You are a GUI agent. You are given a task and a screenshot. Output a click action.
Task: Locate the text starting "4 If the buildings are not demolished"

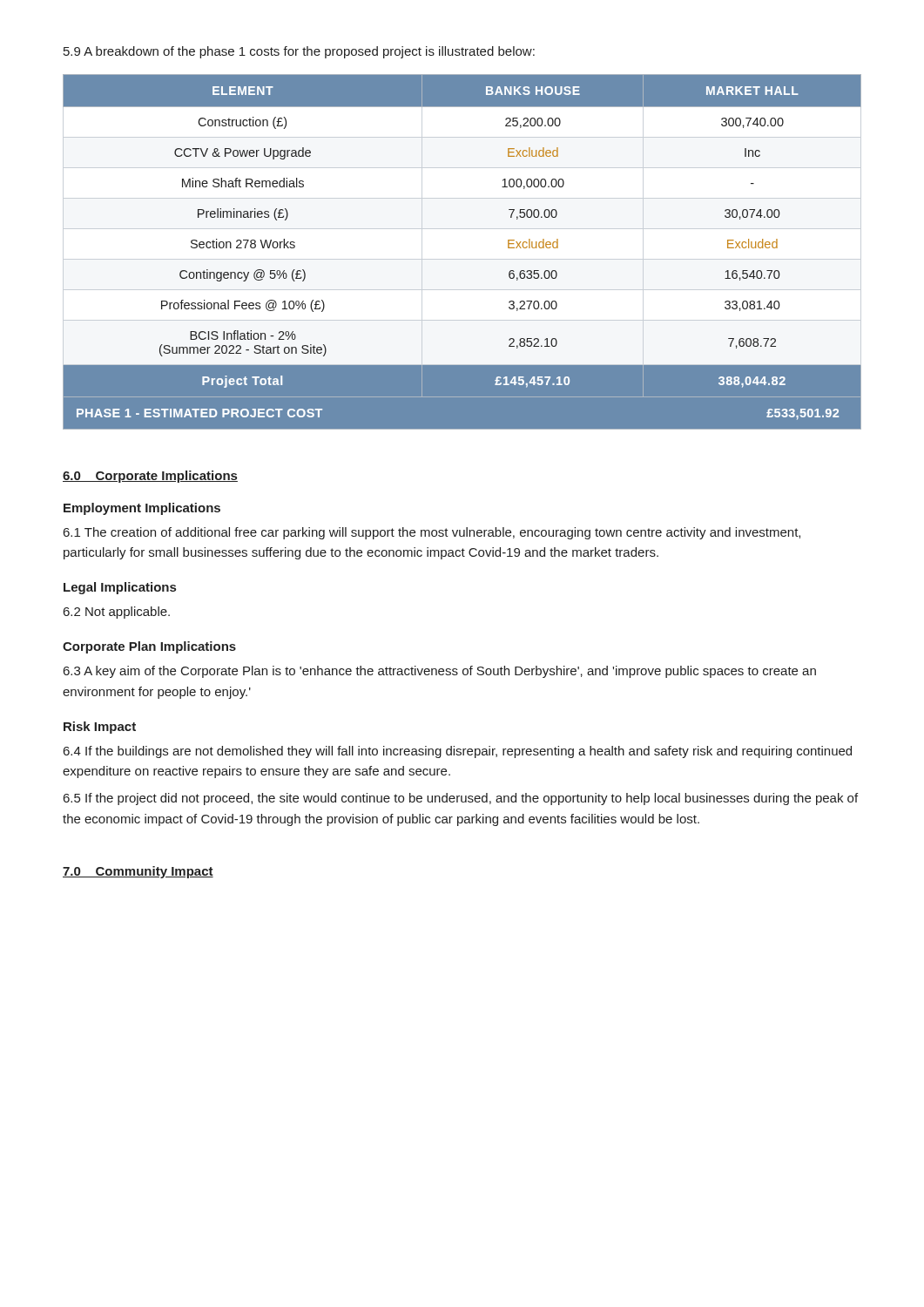(x=458, y=761)
